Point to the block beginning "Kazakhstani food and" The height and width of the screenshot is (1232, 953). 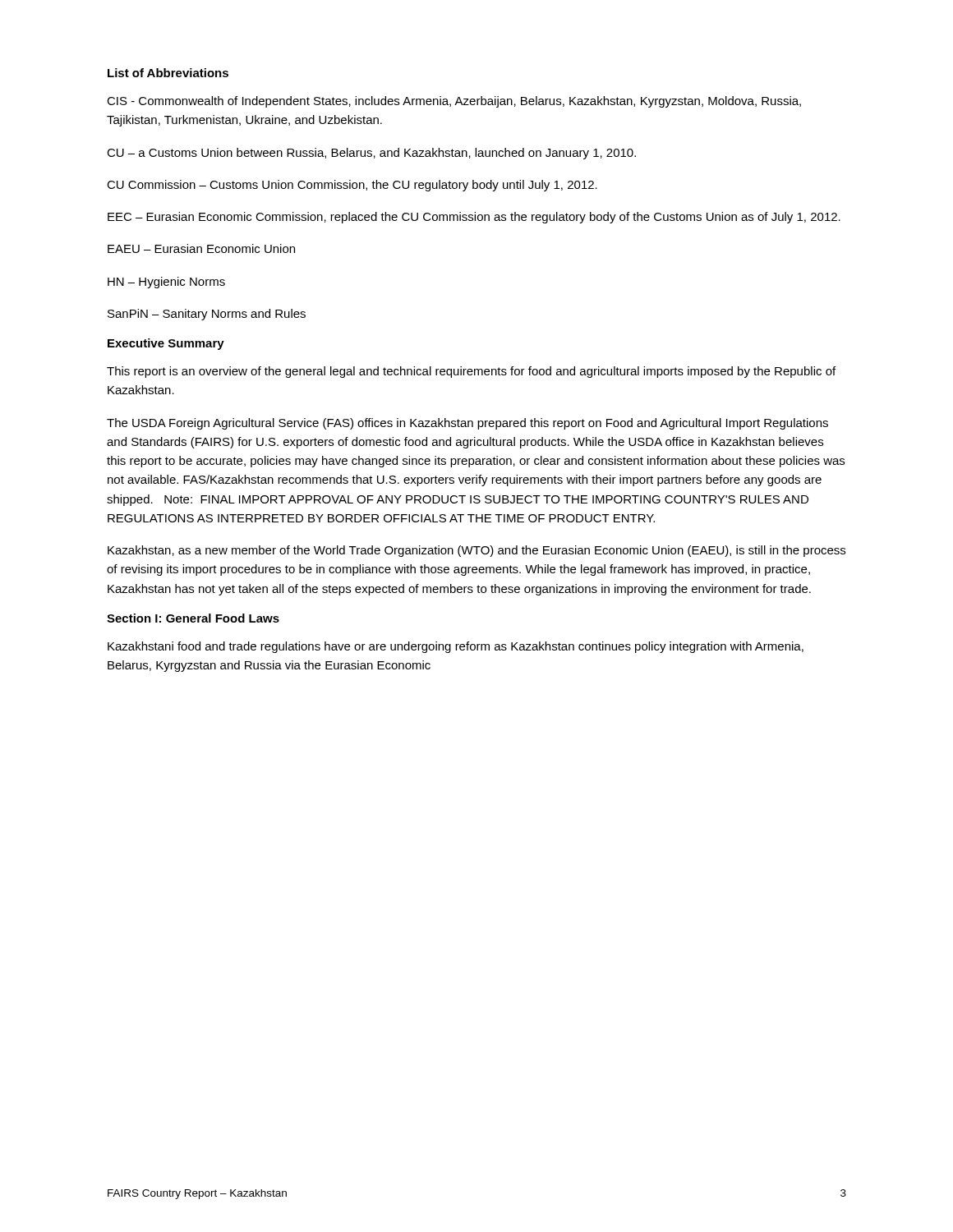455,655
